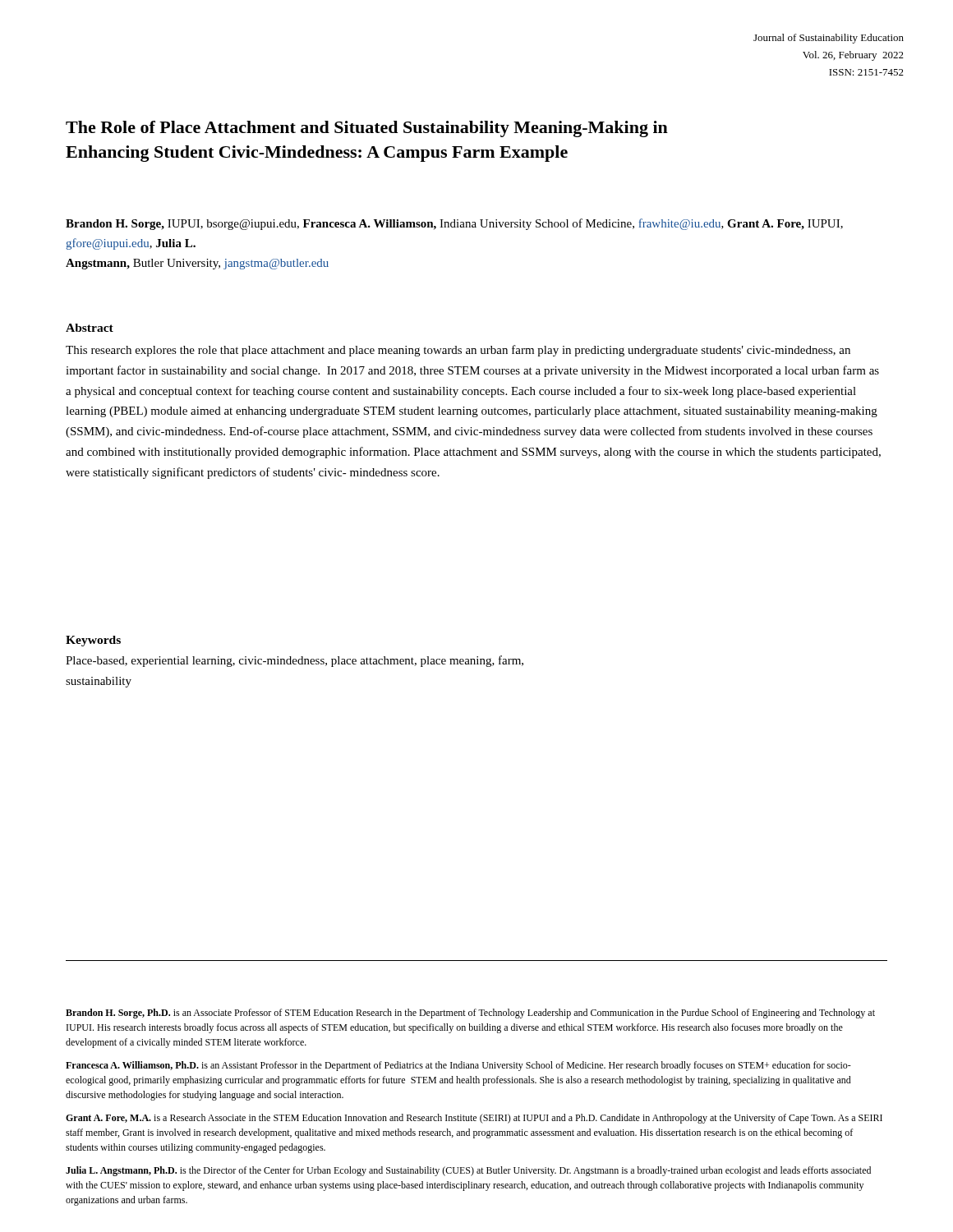Screen dimensions: 1232x953
Task: Locate the text block starting "Brandon H. Sorge, IUPUI, bsorge@iupui.edu, Francesca A. Williamson,"
Action: (x=454, y=224)
